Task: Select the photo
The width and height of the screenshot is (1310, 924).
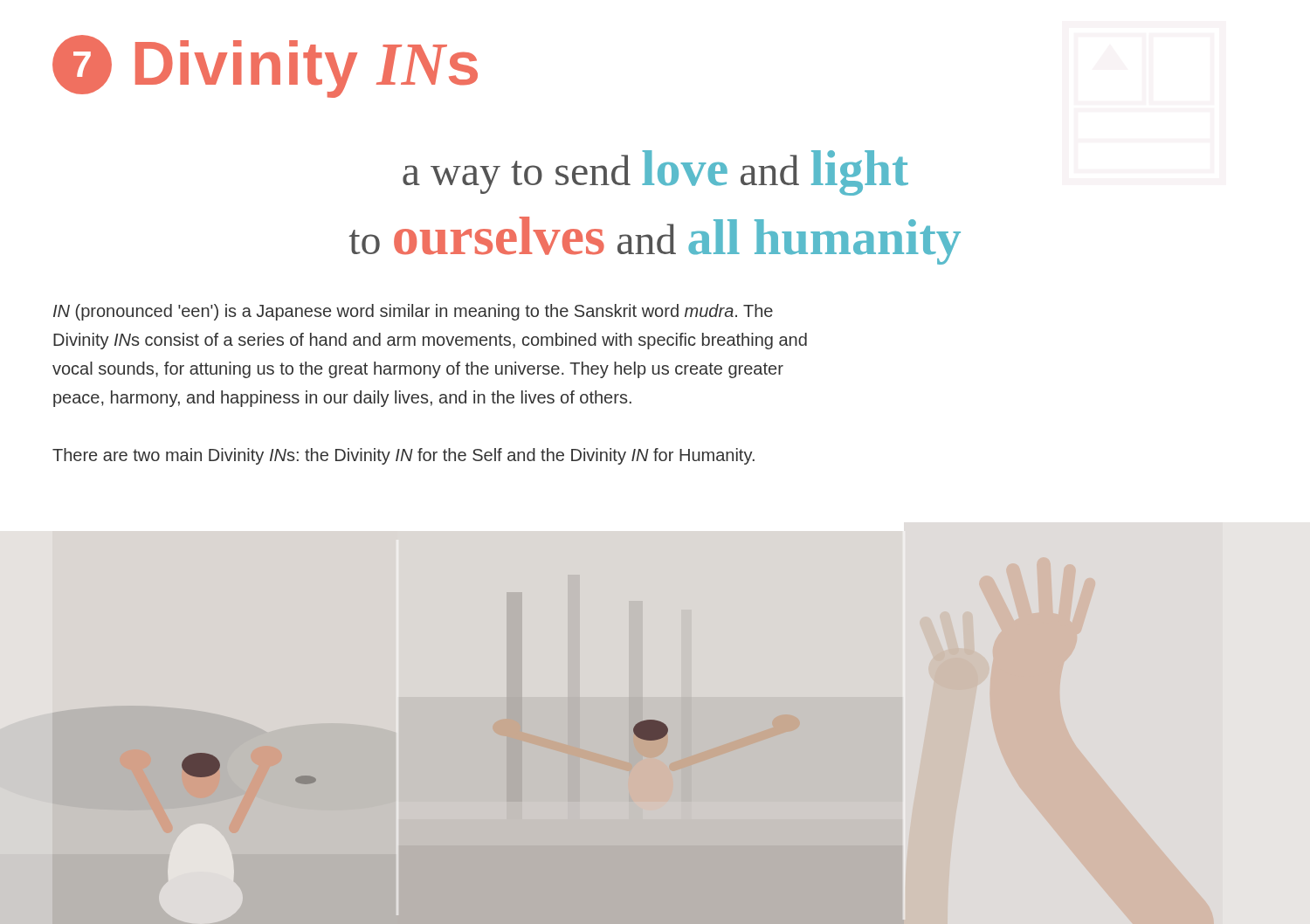Action: 655,723
